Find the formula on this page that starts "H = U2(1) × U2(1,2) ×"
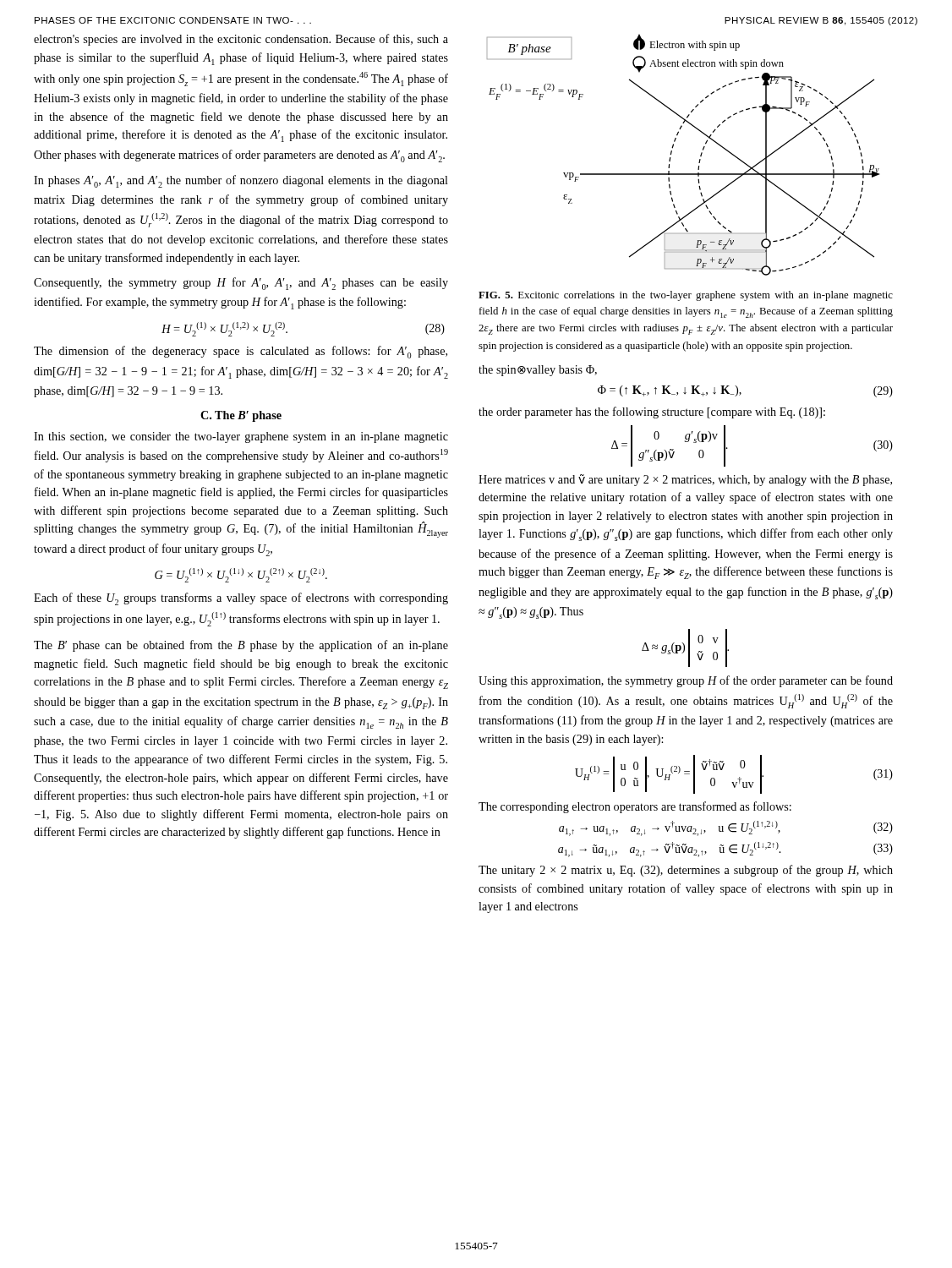This screenshot has width=952, height=1268. coord(241,329)
